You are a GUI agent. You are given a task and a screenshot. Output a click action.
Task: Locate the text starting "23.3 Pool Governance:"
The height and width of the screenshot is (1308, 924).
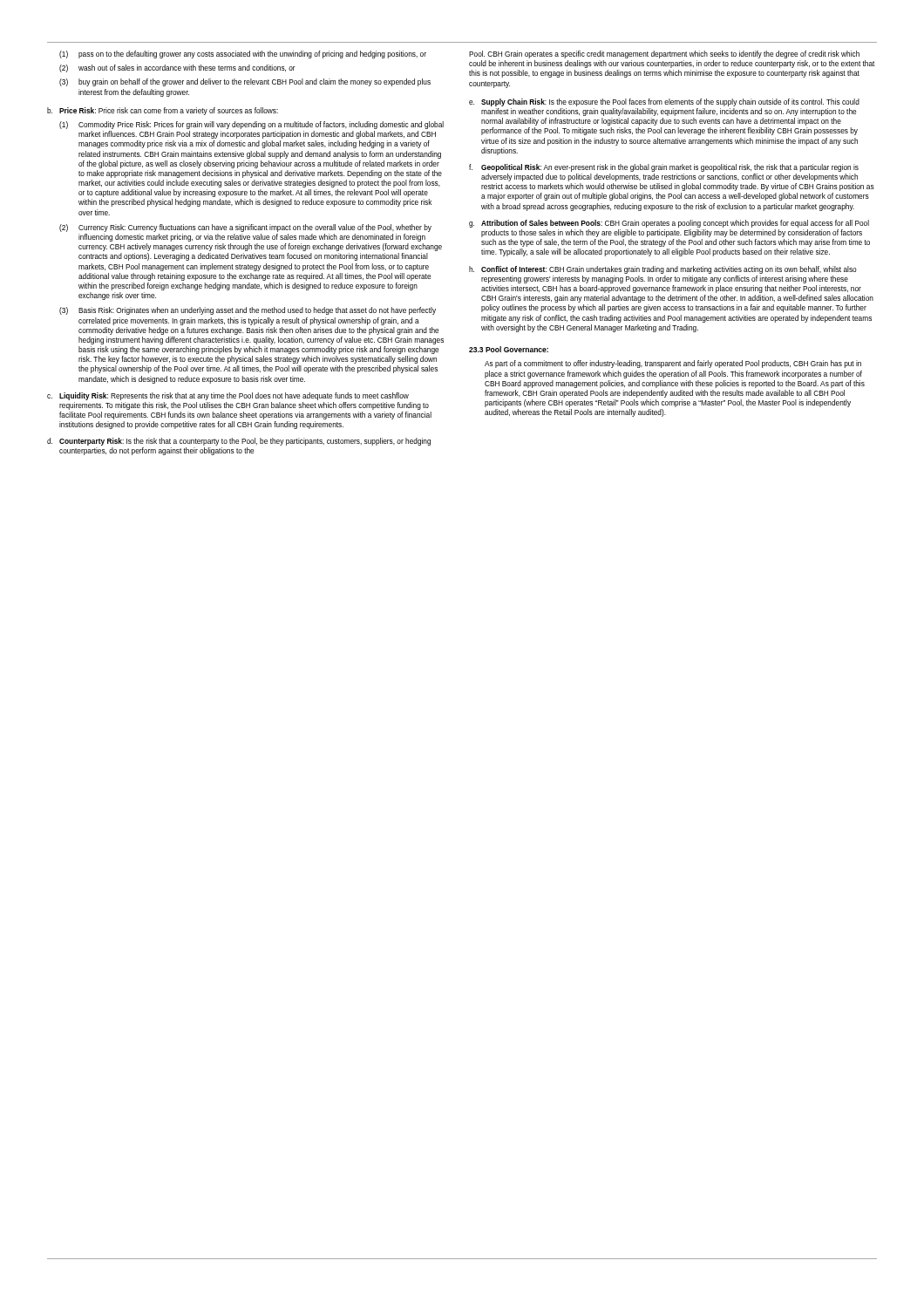[x=509, y=350]
